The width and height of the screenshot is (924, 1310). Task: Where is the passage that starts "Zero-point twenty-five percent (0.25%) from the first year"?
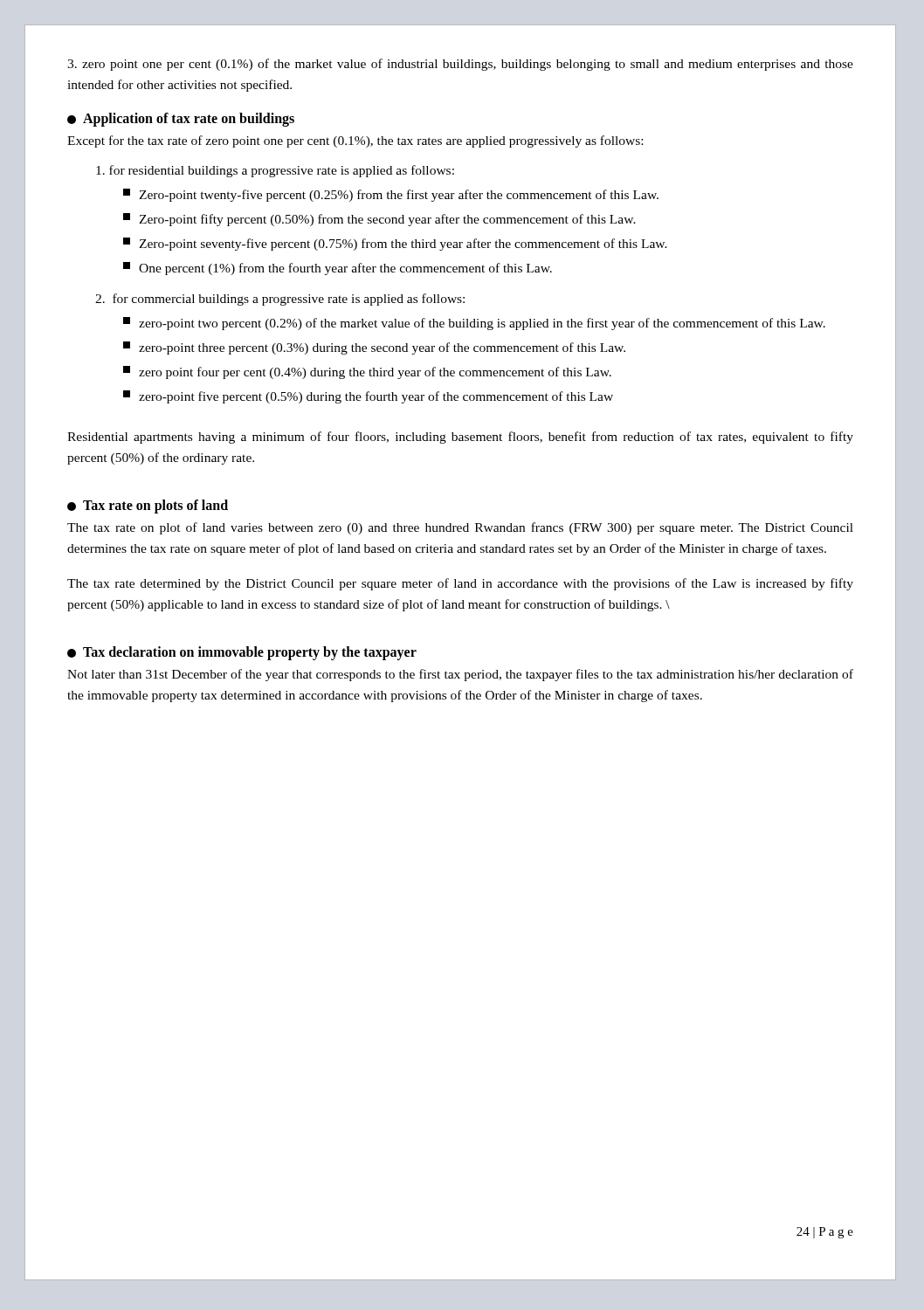[488, 195]
